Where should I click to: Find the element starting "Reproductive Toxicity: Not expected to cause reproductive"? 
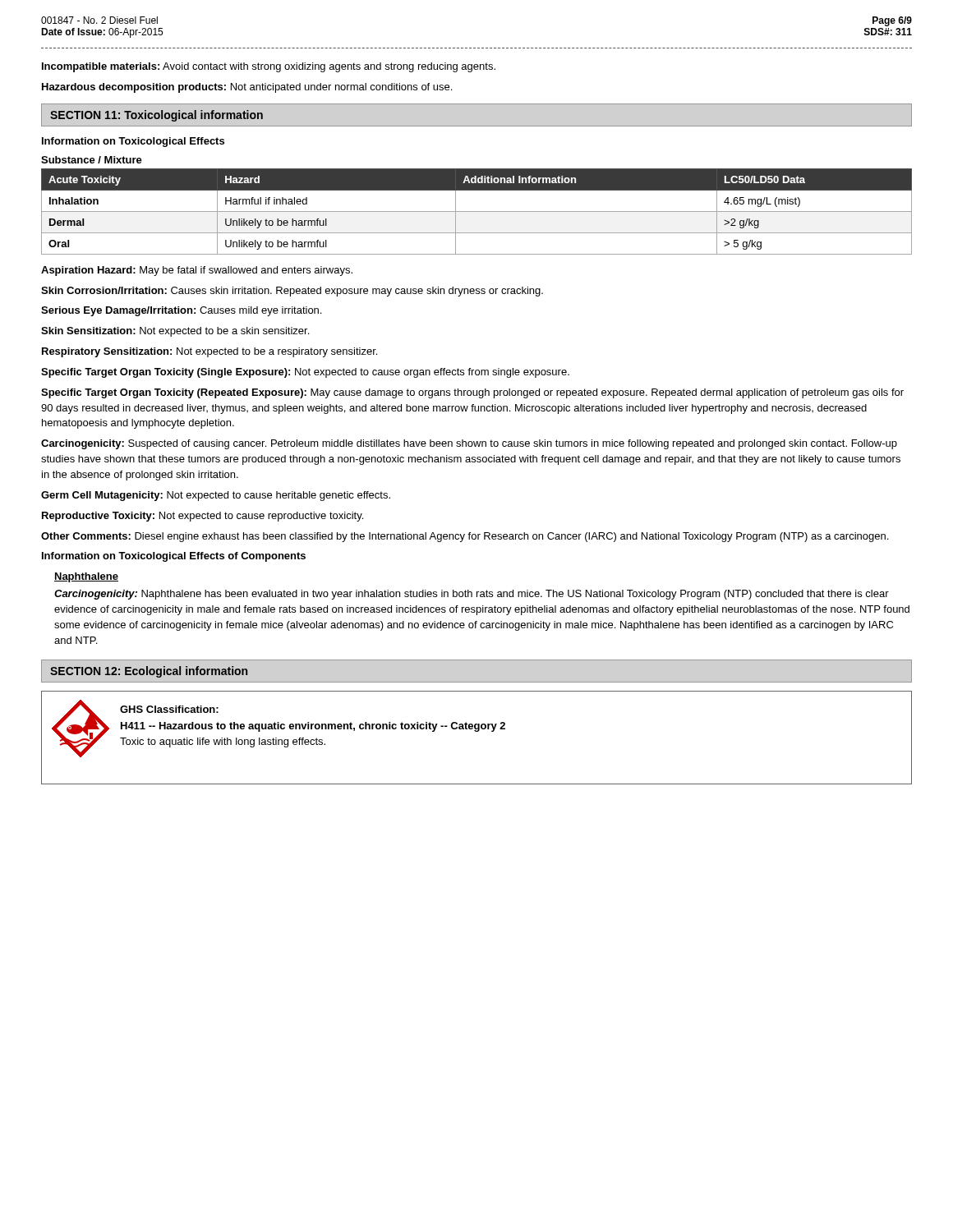coord(203,515)
